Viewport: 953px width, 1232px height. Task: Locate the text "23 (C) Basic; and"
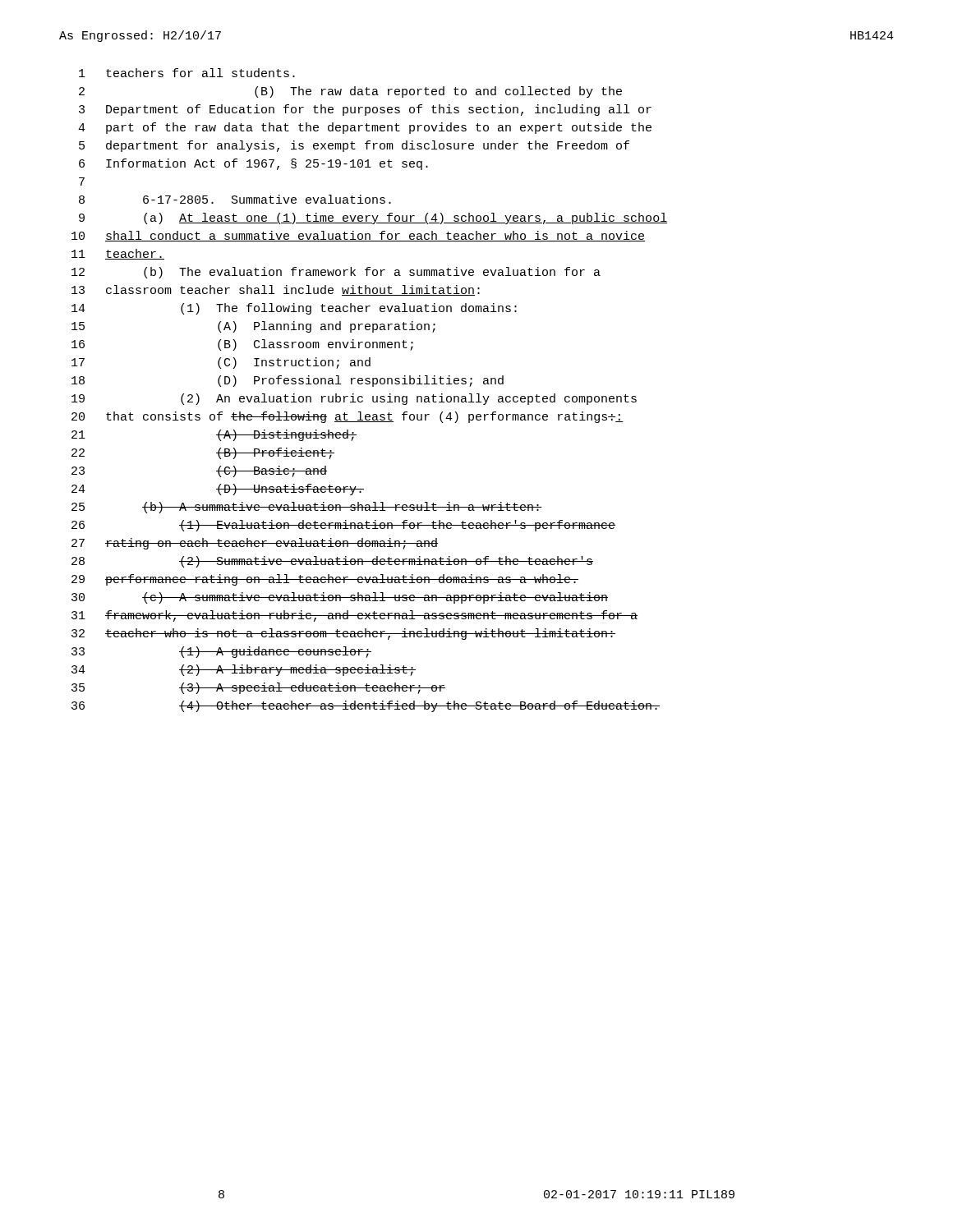coord(74,471)
